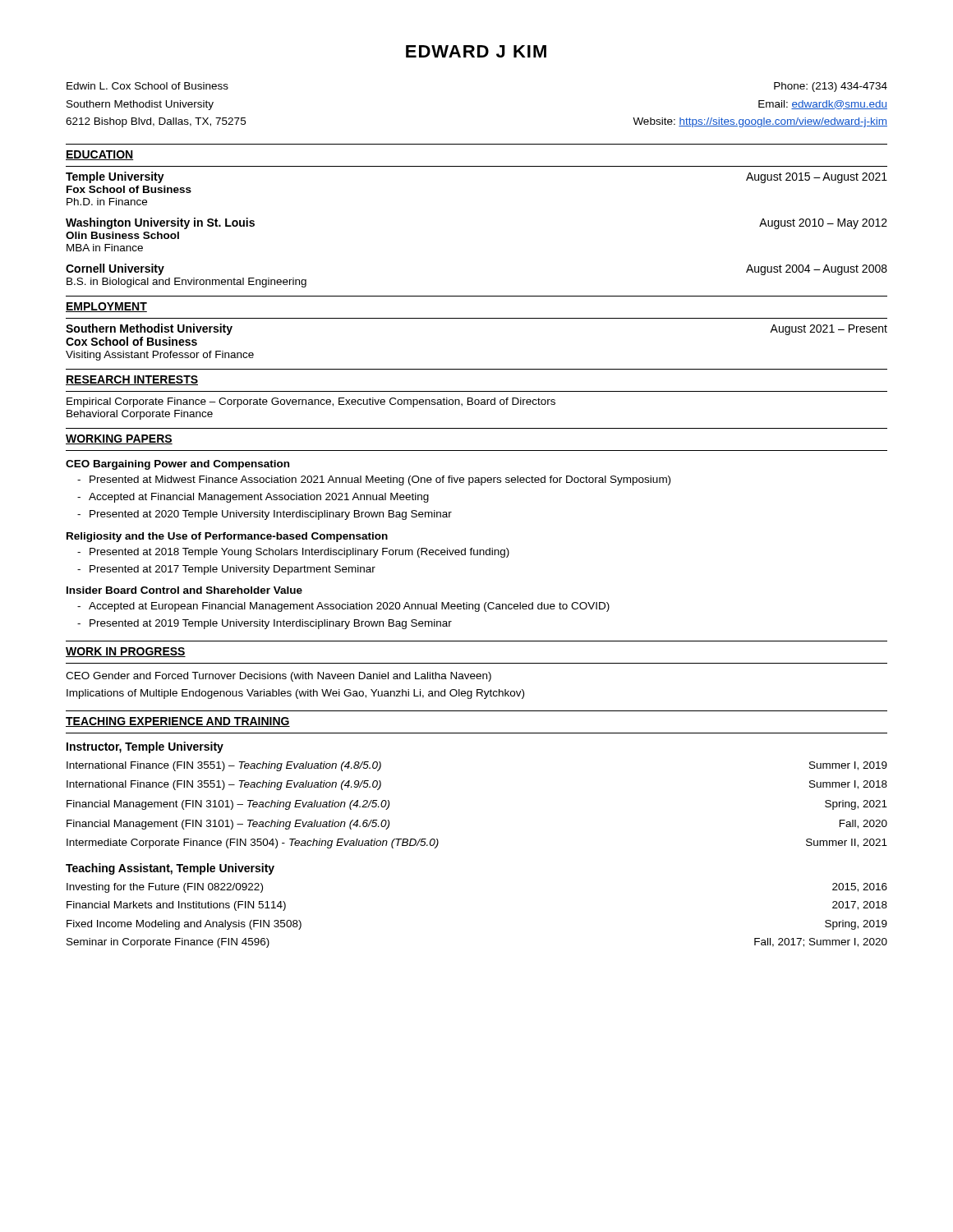Select the text block that reads "Financial Markets and Institutions (FIN"
953x1232 pixels.
pos(179,906)
